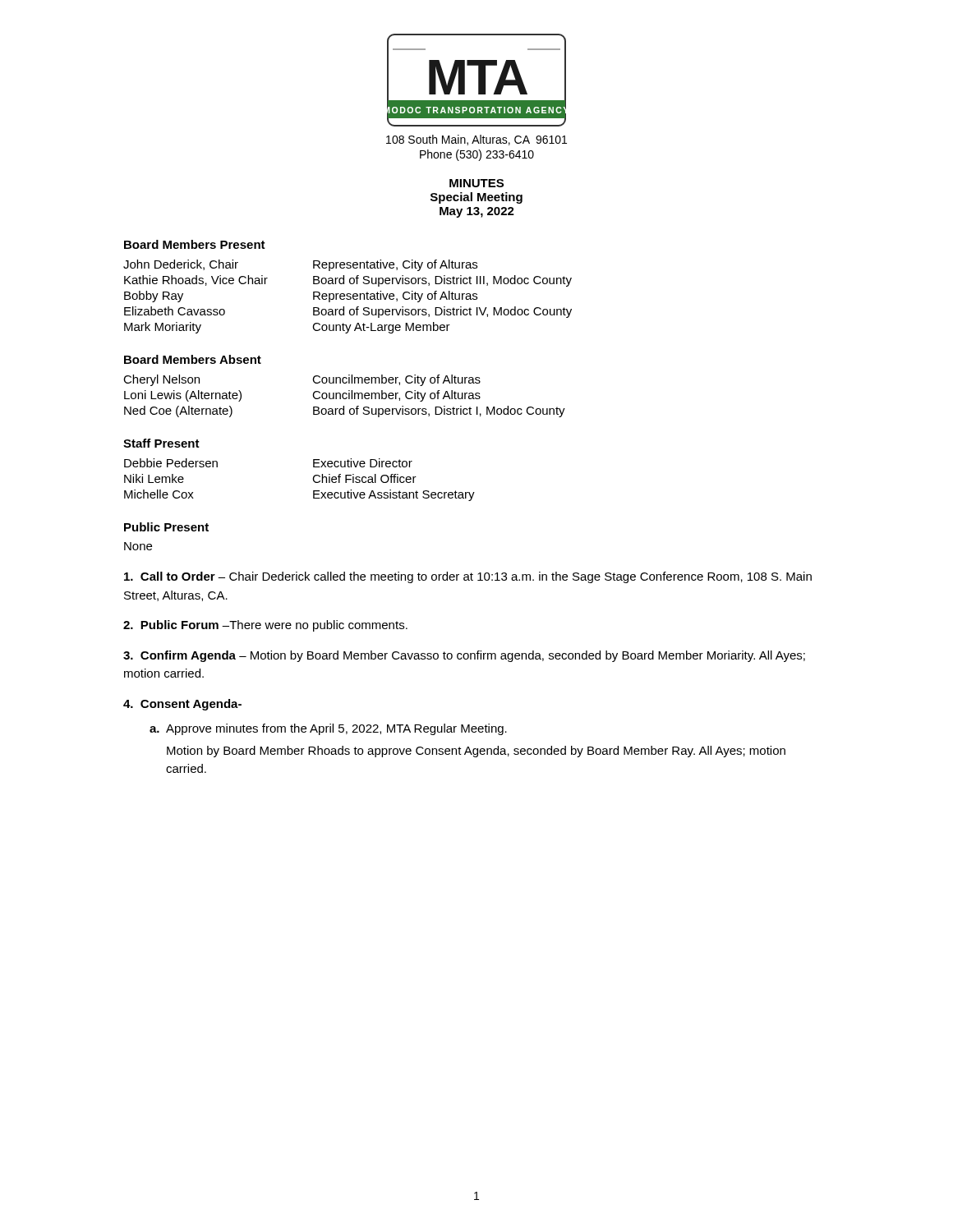The image size is (953, 1232).
Task: Point to the element starting "Debbie Pedersen Executive Director Niki Lemke"
Action: pyautogui.click(x=170, y=464)
